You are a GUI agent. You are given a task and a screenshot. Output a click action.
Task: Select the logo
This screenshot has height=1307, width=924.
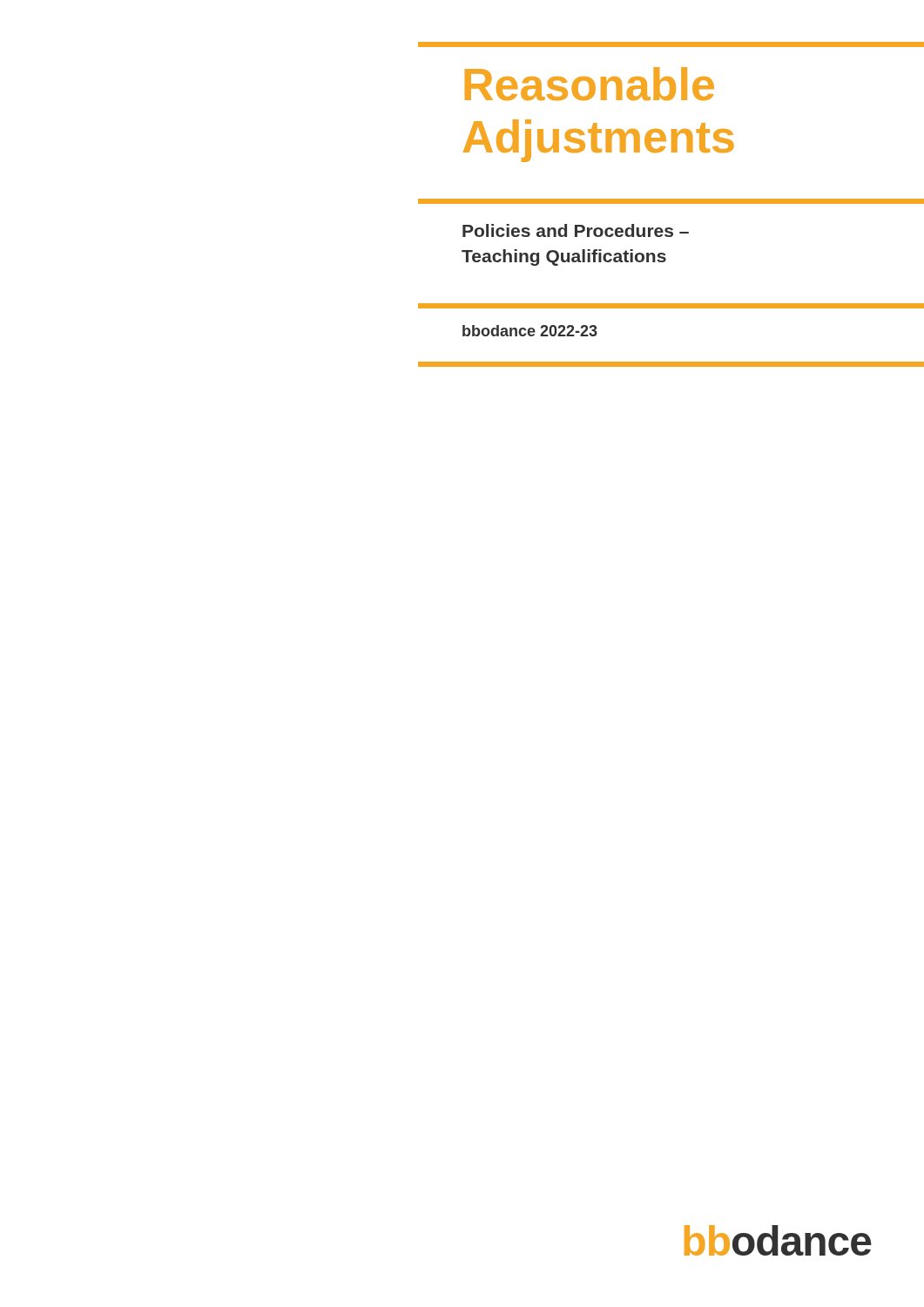(x=776, y=1241)
